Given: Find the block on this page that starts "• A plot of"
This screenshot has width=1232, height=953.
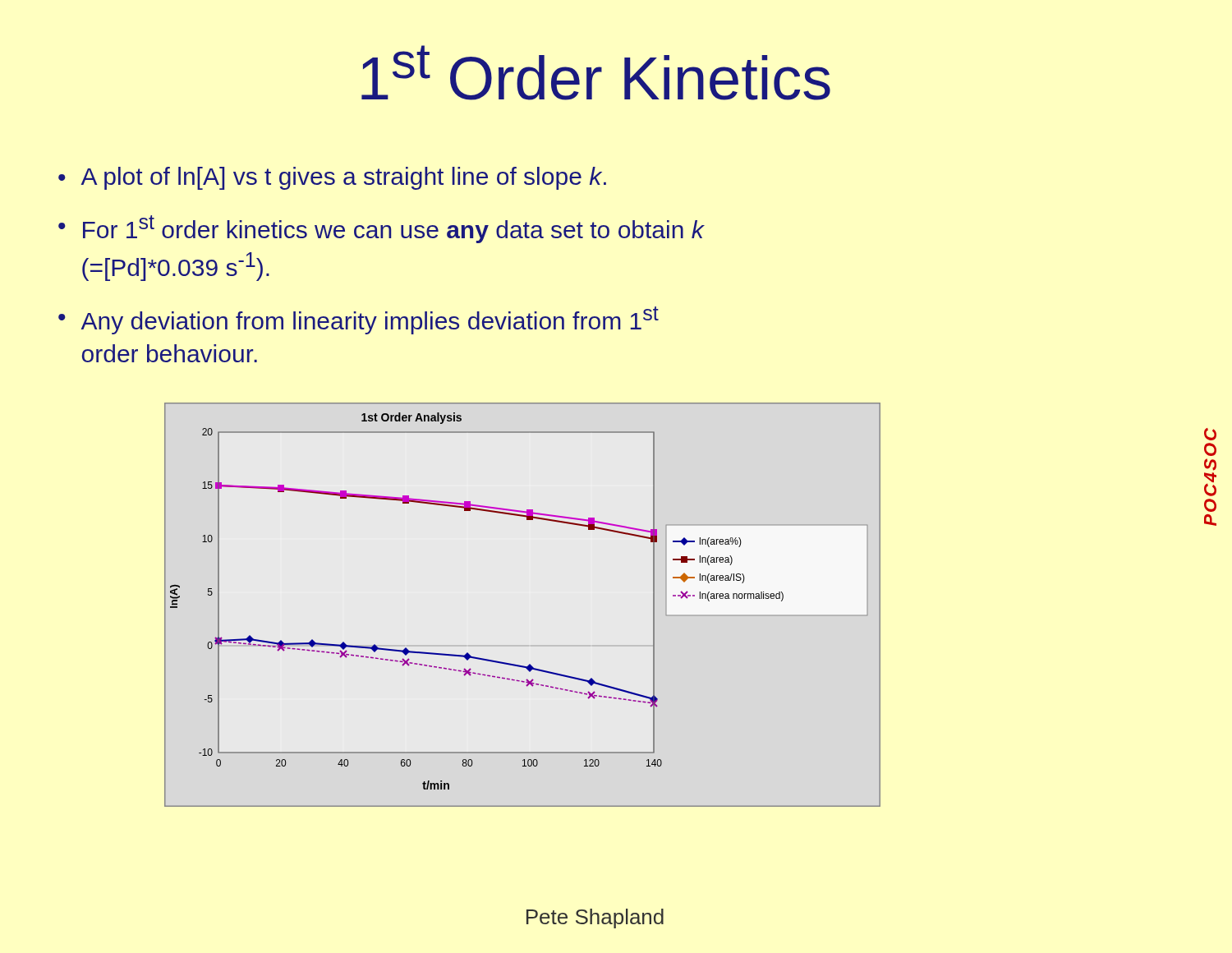Looking at the screenshot, I should click(616, 177).
